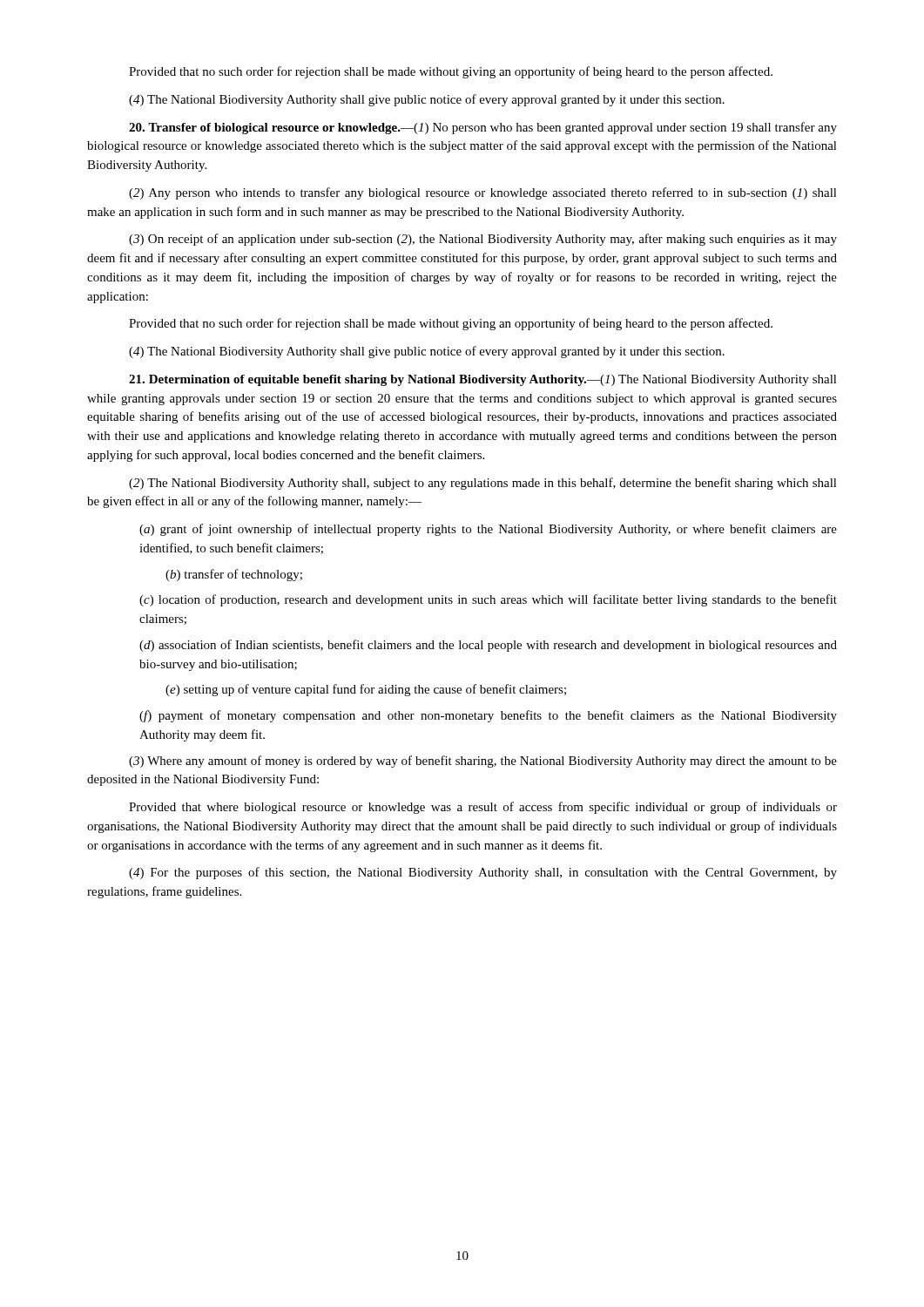924x1307 pixels.
Task: Point to the block beginning "Determination of equitable benefit sharing by"
Action: click(462, 417)
